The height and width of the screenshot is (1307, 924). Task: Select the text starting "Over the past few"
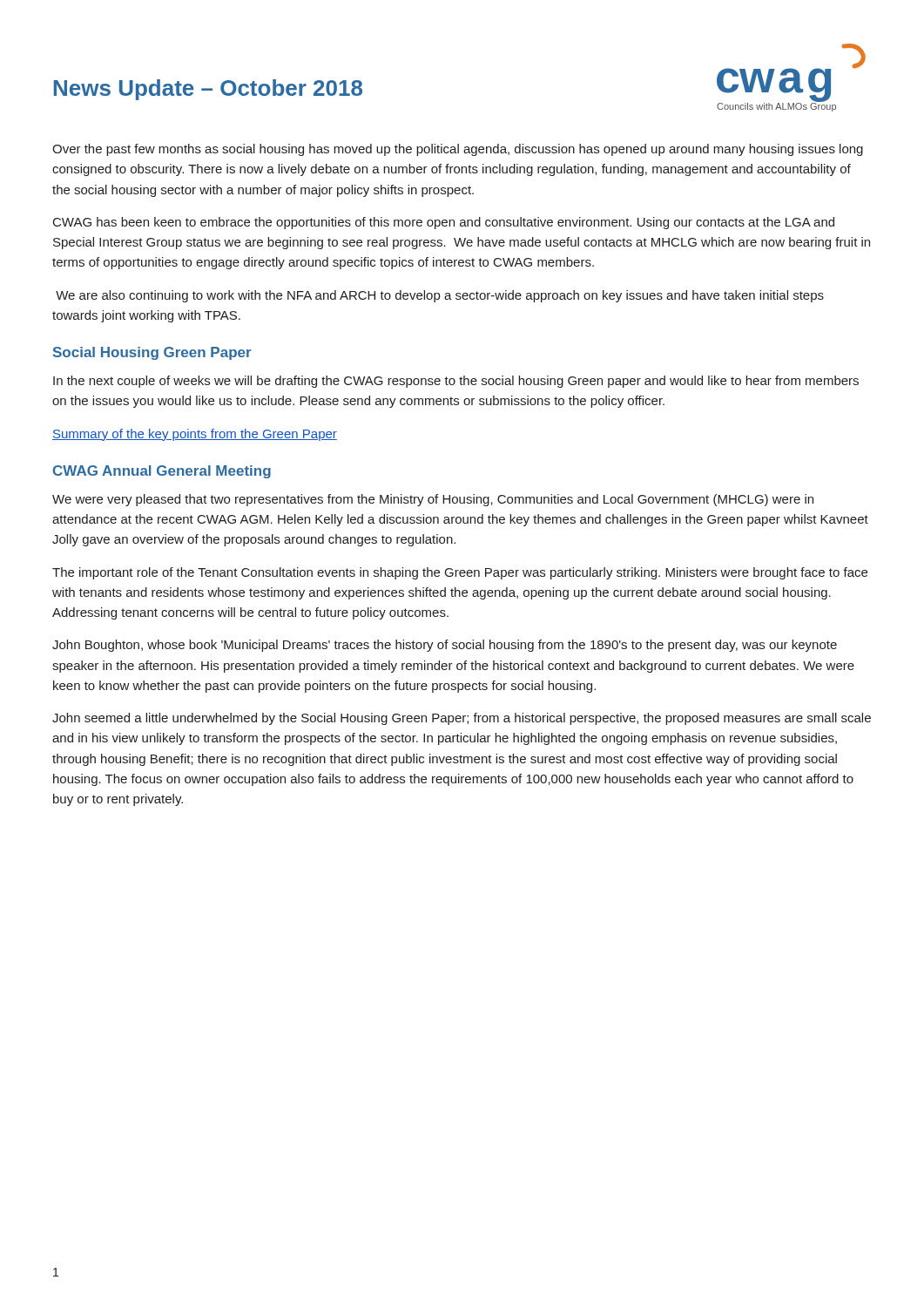point(458,169)
